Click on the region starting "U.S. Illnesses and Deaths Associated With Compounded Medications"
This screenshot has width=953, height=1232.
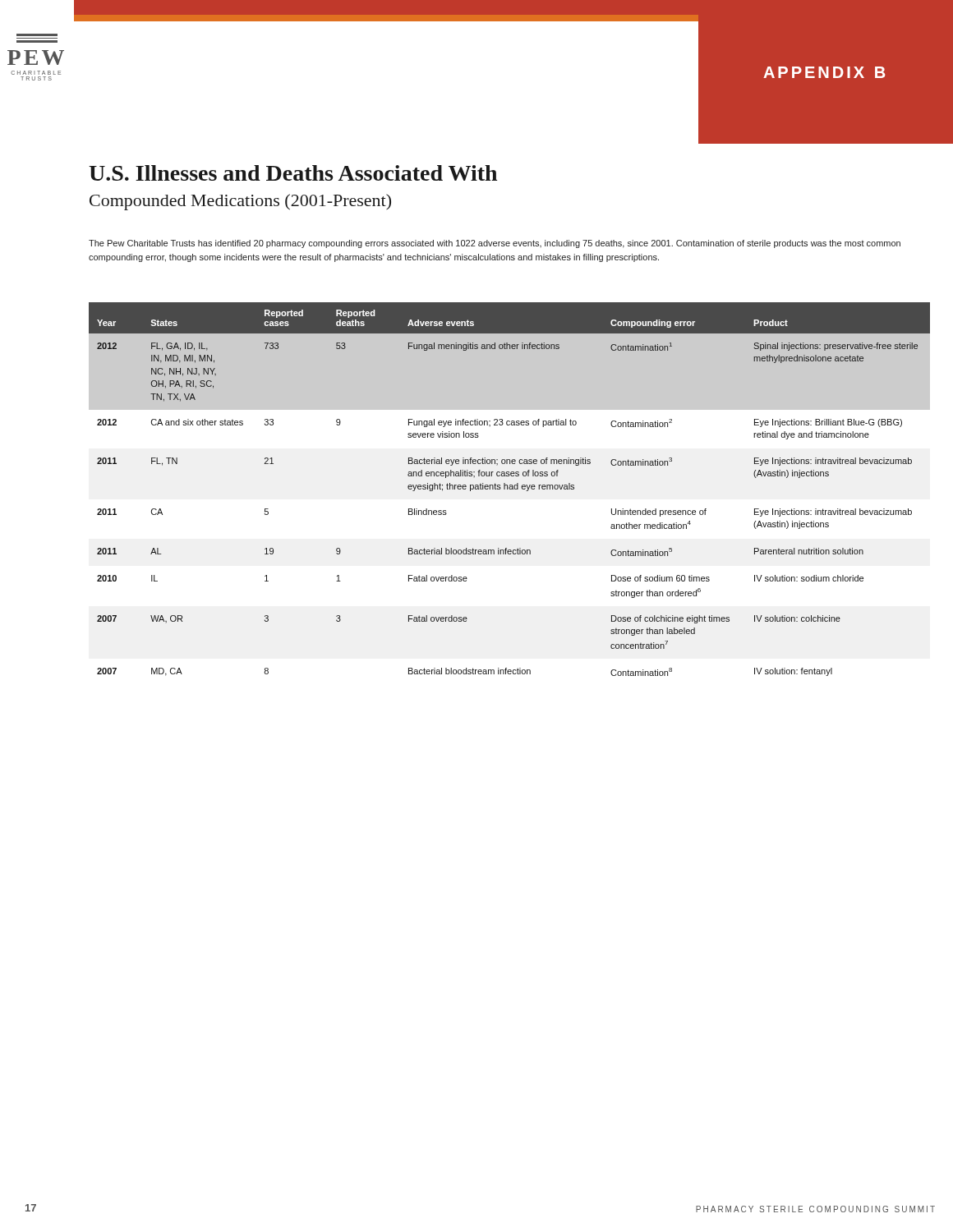pos(376,186)
